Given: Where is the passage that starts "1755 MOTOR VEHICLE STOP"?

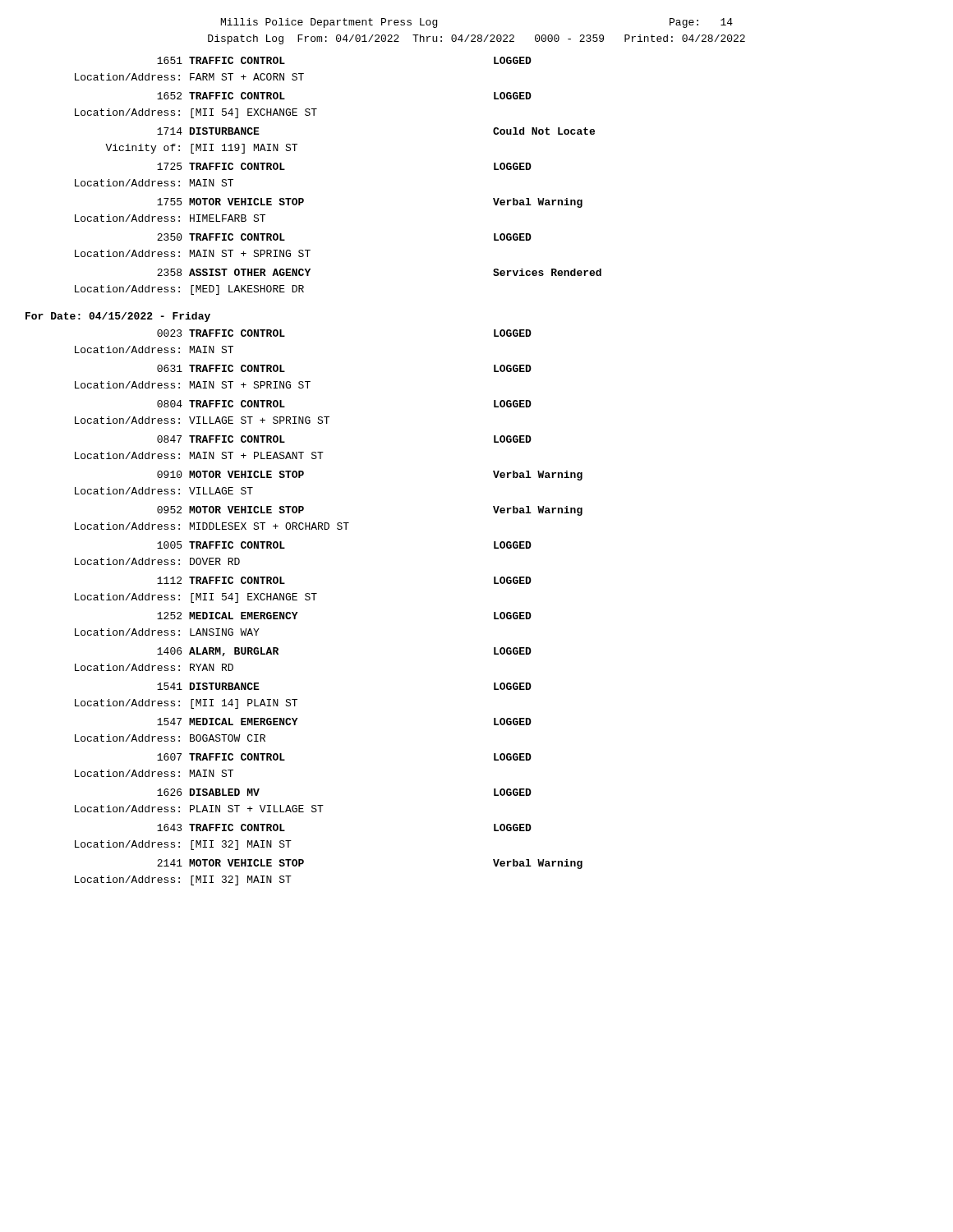Looking at the screenshot, I should 235,202.
